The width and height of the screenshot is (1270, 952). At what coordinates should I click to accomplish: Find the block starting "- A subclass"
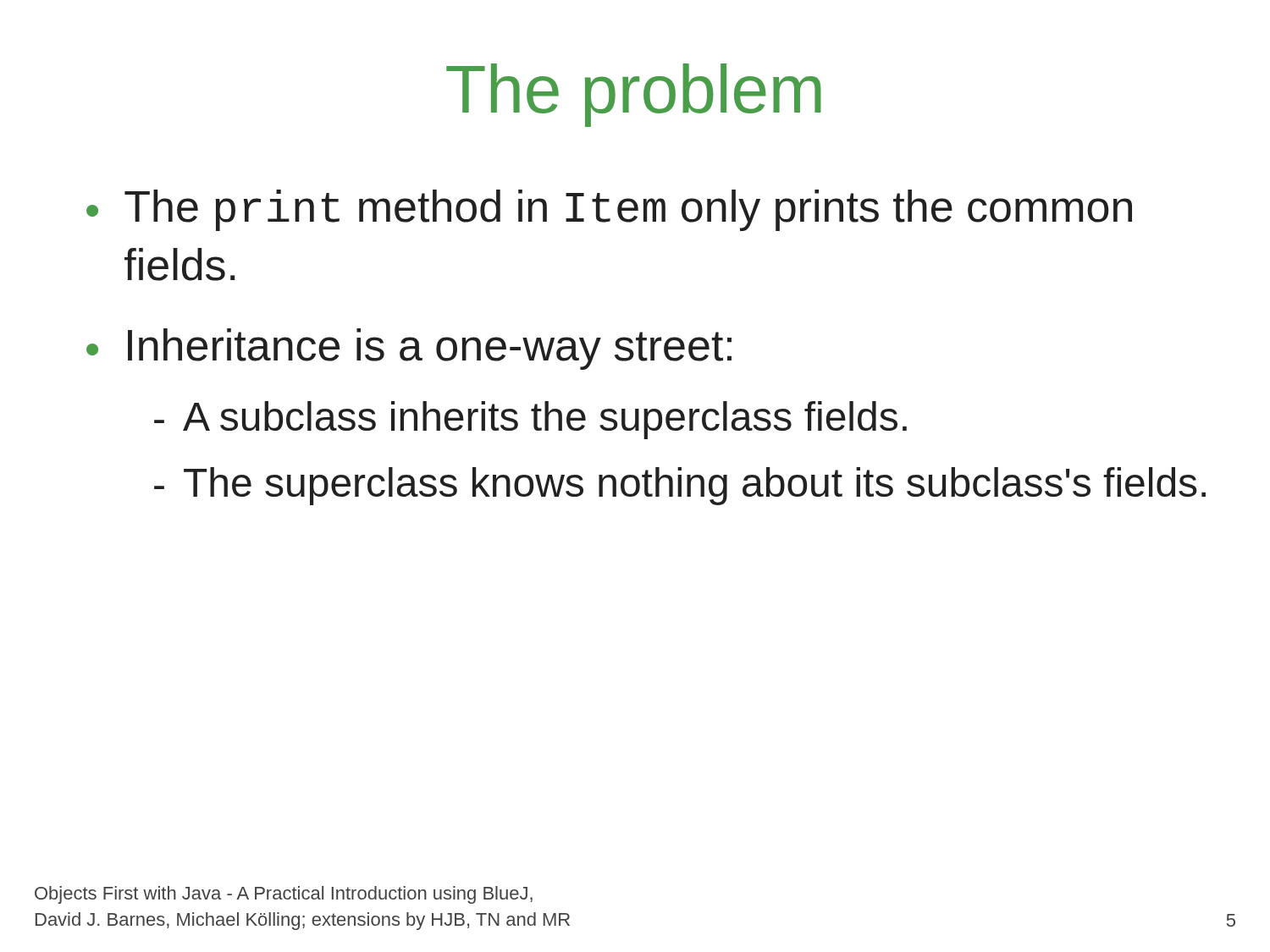[x=703, y=418]
